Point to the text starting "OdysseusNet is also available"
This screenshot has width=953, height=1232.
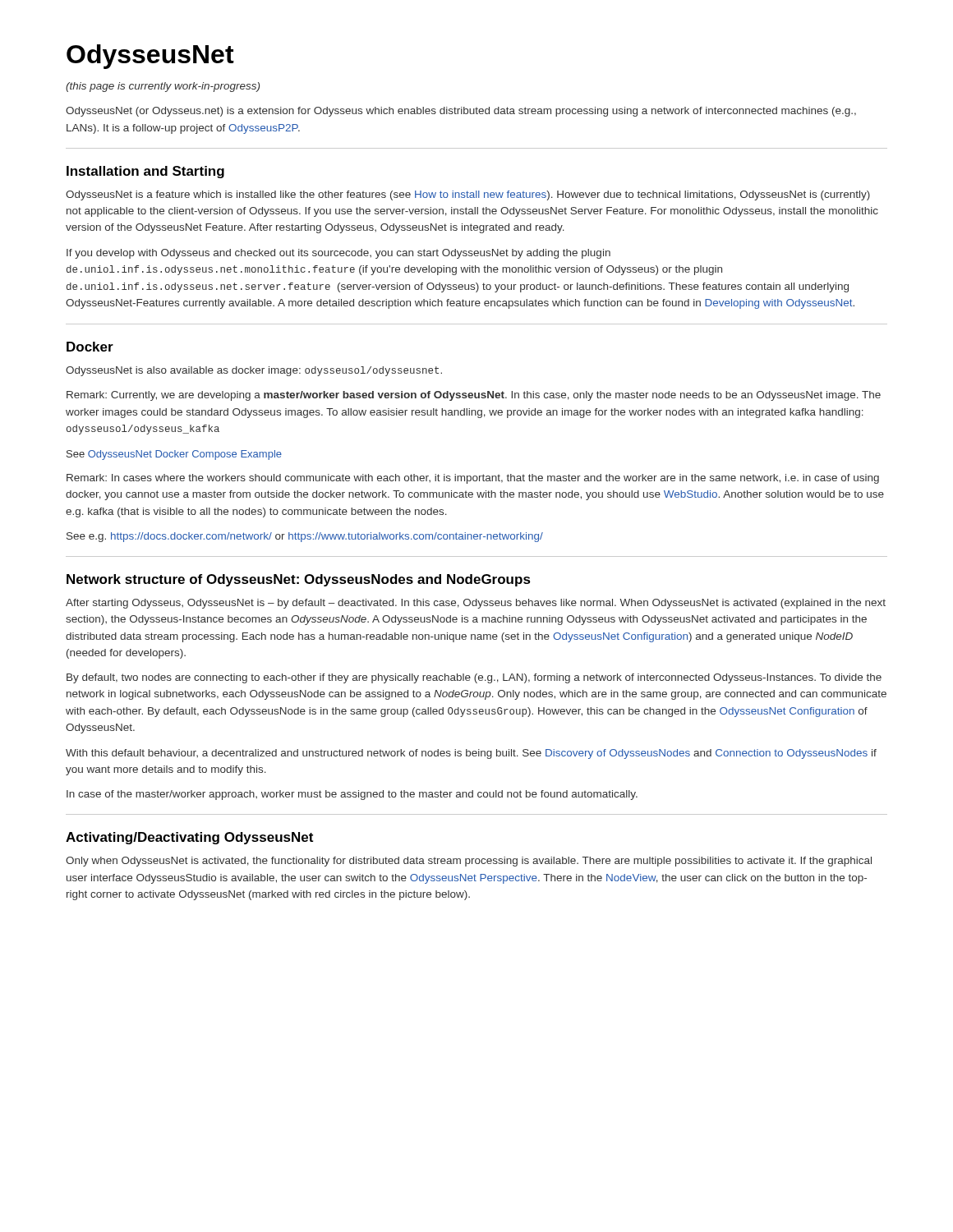pyautogui.click(x=254, y=371)
